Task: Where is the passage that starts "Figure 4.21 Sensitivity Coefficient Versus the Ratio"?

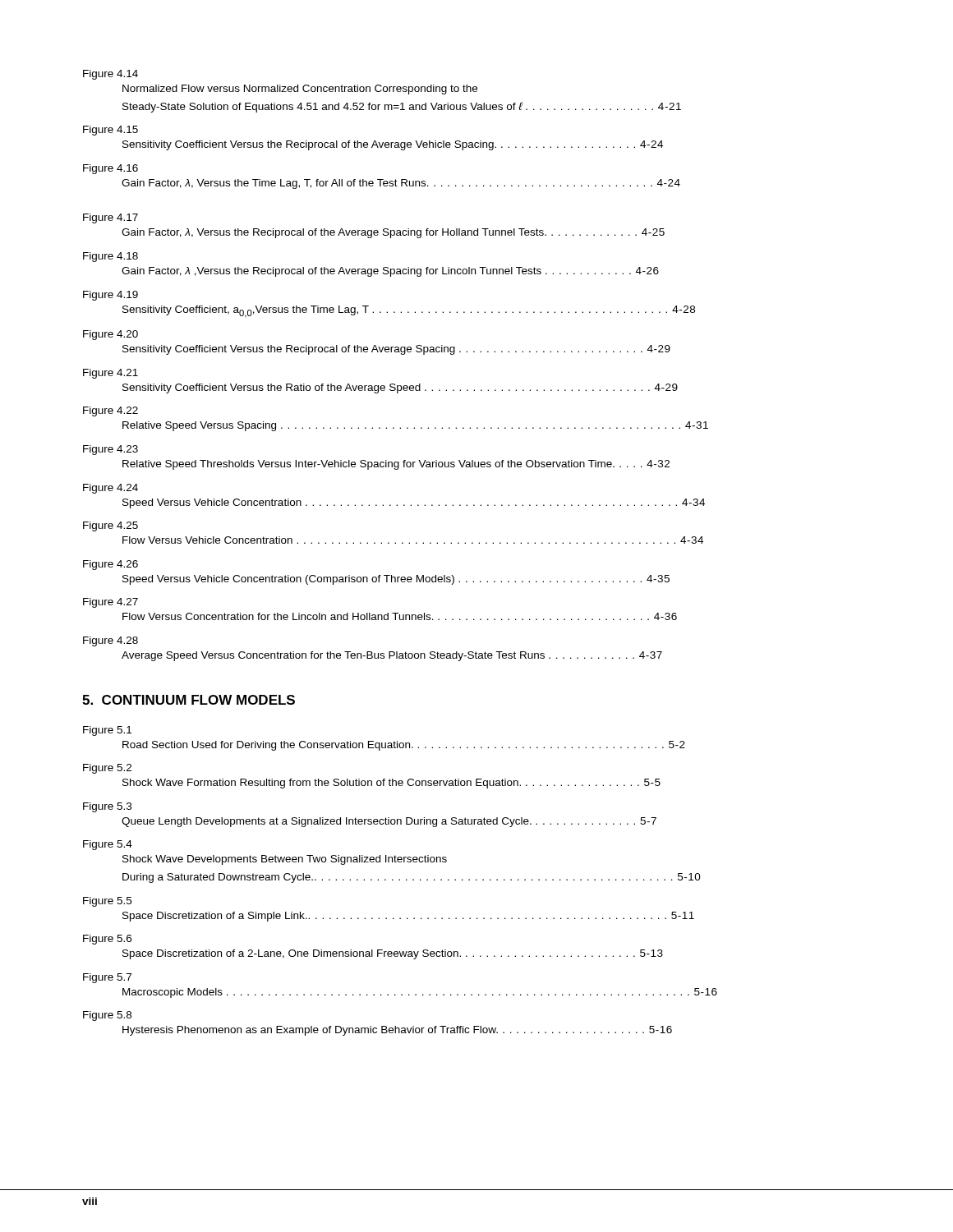Action: [x=476, y=381]
